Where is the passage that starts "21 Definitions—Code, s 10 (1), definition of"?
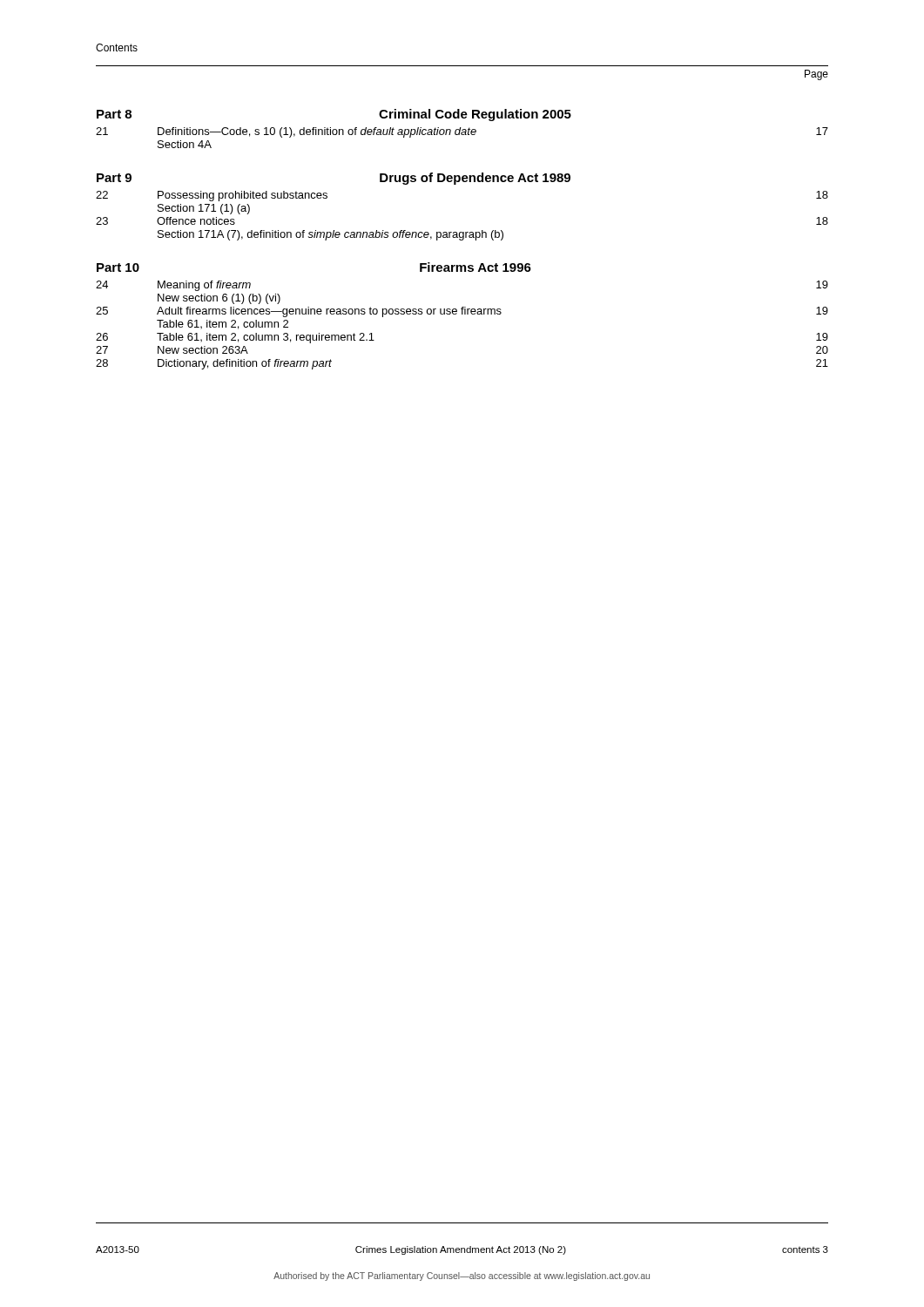Viewport: 924px width, 1307px height. click(x=462, y=138)
